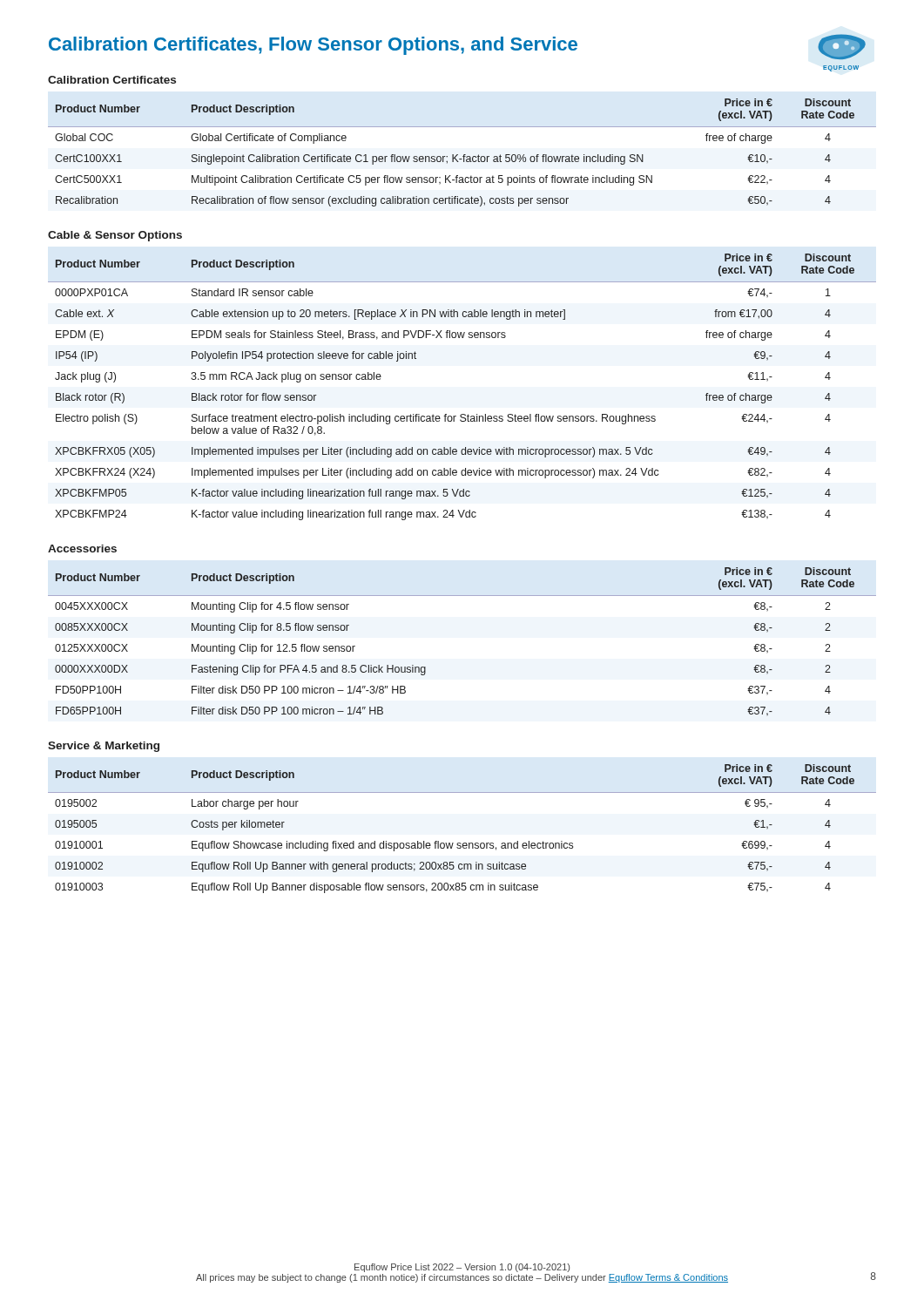
Task: Point to the title beginning "Calibration Certificates, Flow"
Action: click(x=313, y=44)
